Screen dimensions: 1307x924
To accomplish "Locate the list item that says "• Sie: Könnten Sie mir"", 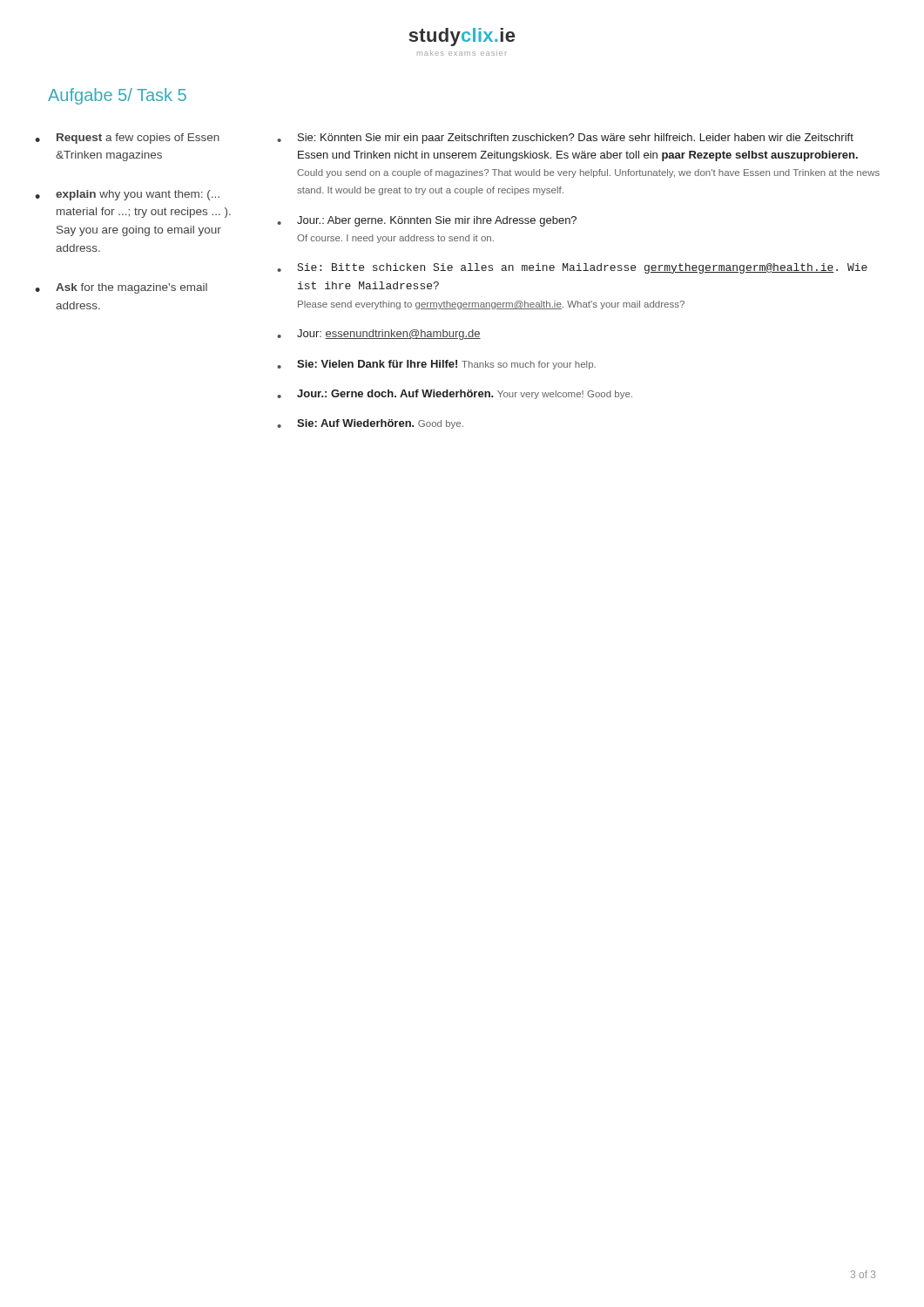I will tap(581, 164).
